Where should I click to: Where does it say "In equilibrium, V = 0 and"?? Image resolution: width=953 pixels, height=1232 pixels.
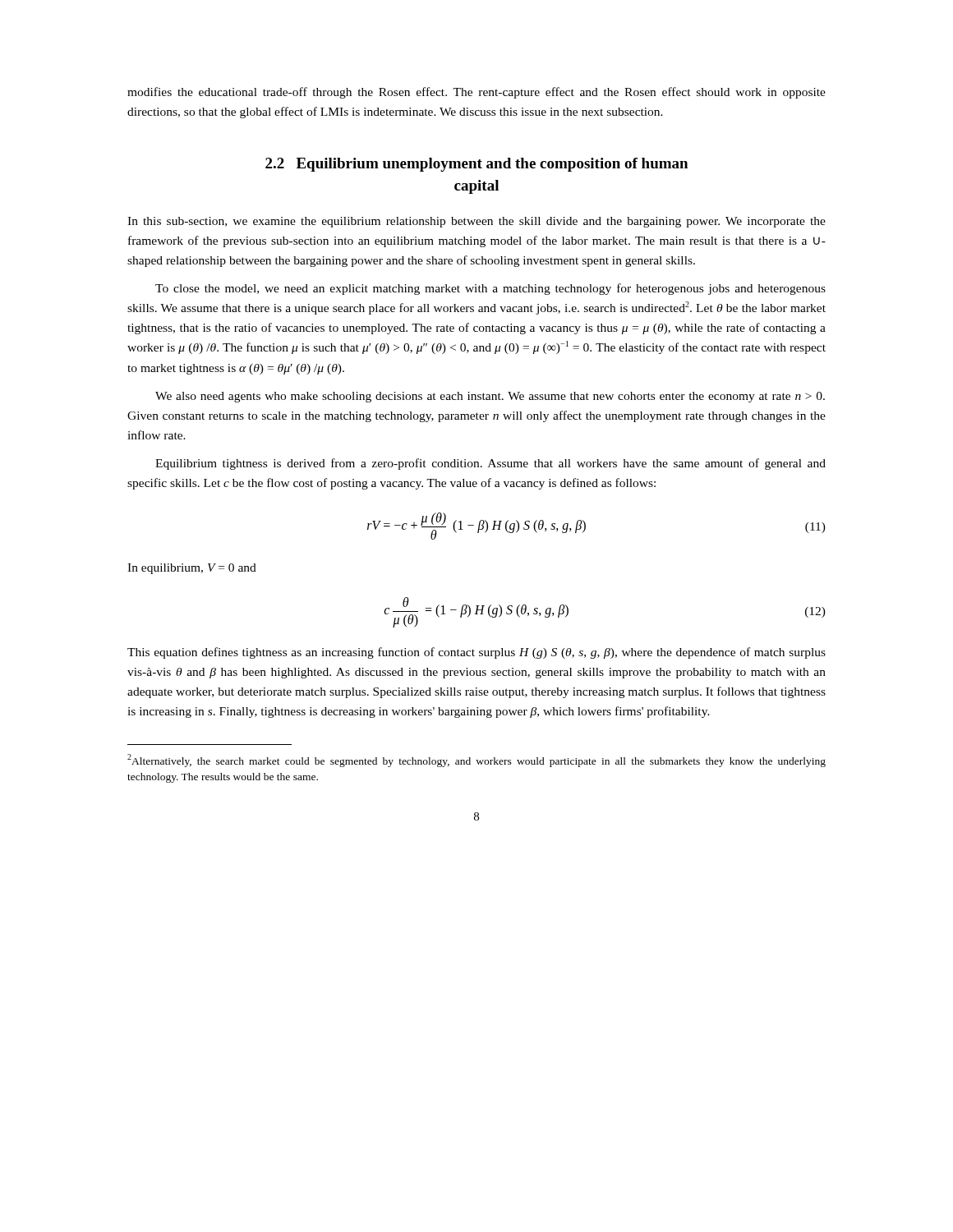[192, 569]
